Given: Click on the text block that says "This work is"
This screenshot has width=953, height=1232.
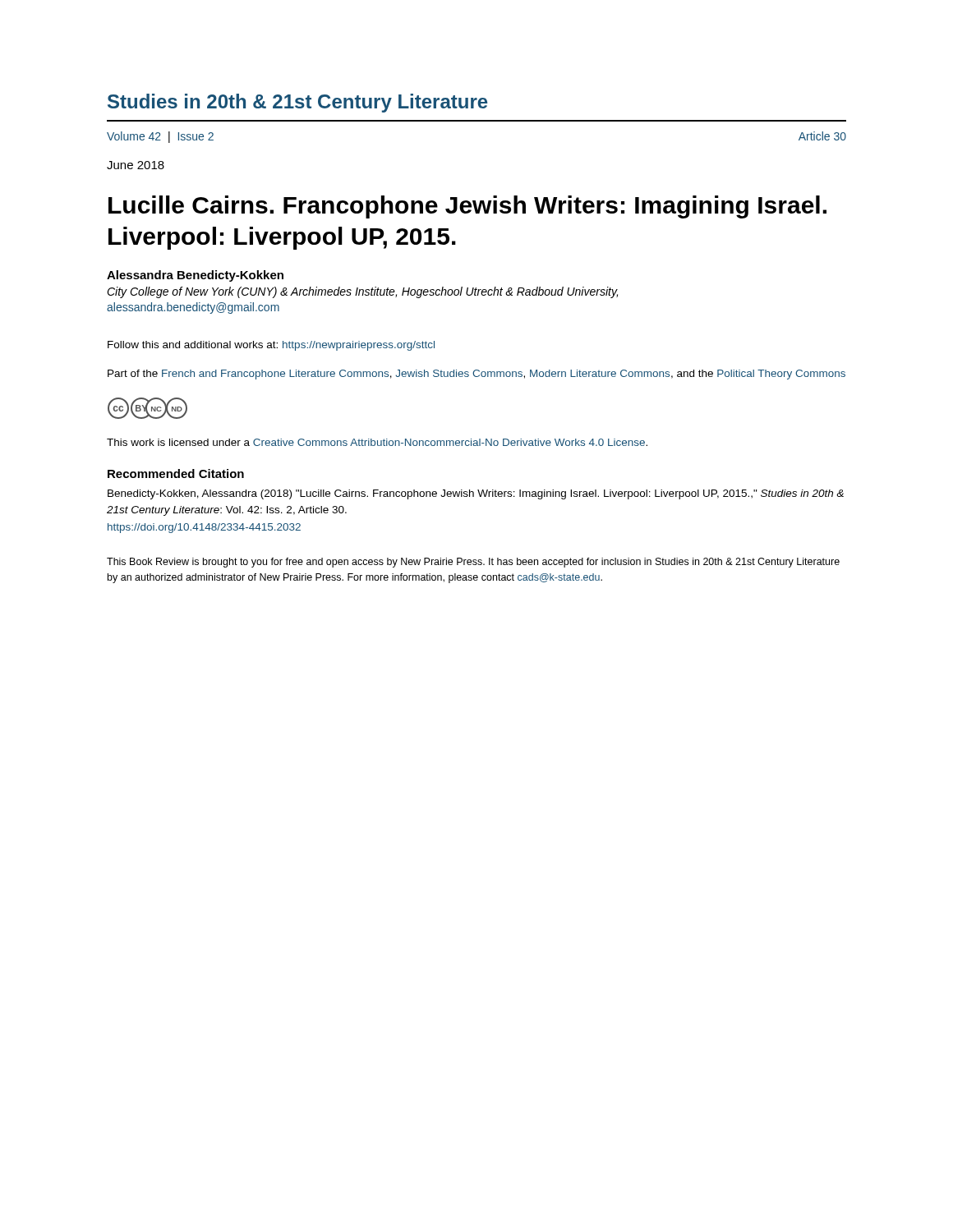Looking at the screenshot, I should 378,443.
